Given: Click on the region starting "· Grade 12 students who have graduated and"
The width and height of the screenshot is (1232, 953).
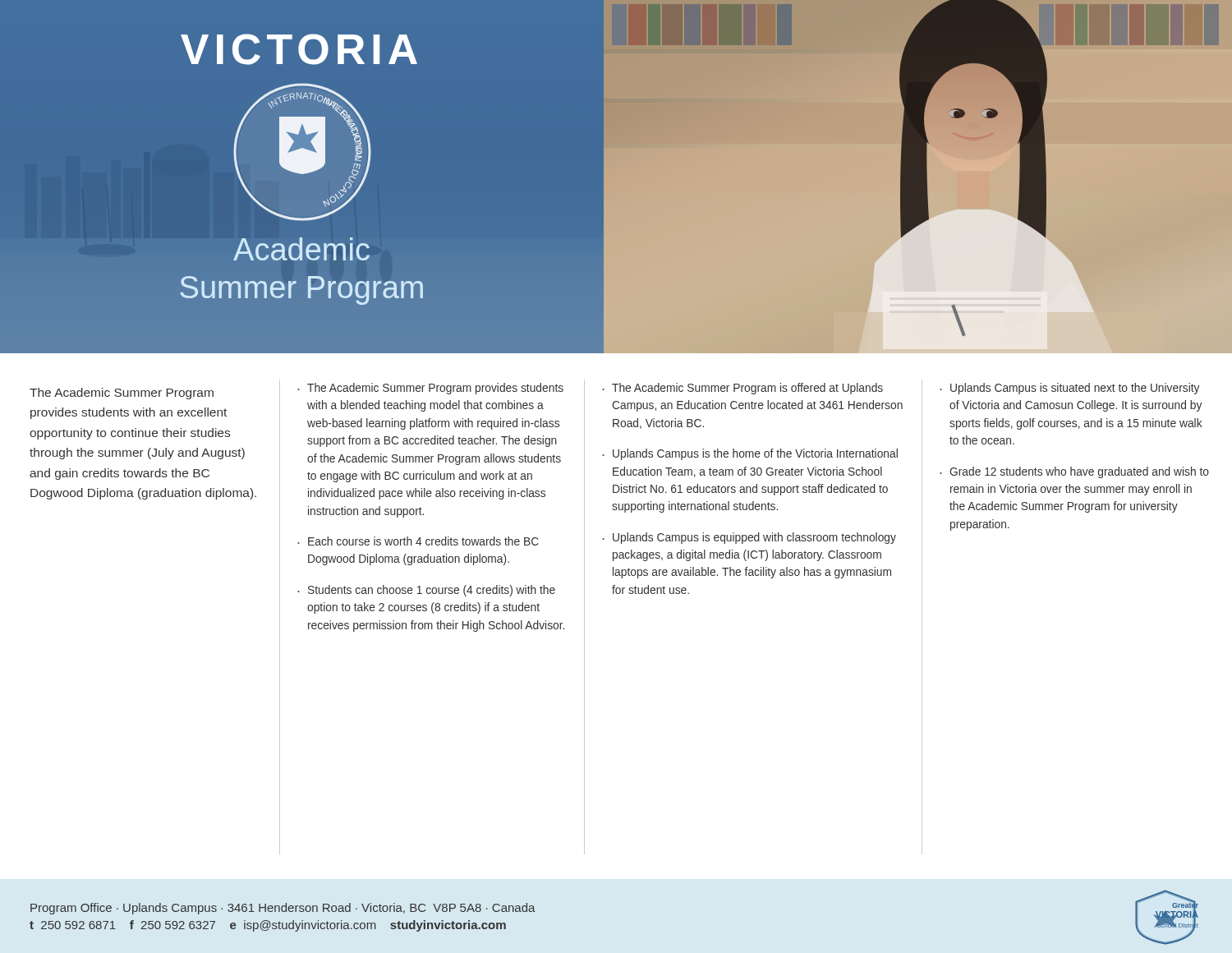Looking at the screenshot, I should click(x=1074, y=498).
